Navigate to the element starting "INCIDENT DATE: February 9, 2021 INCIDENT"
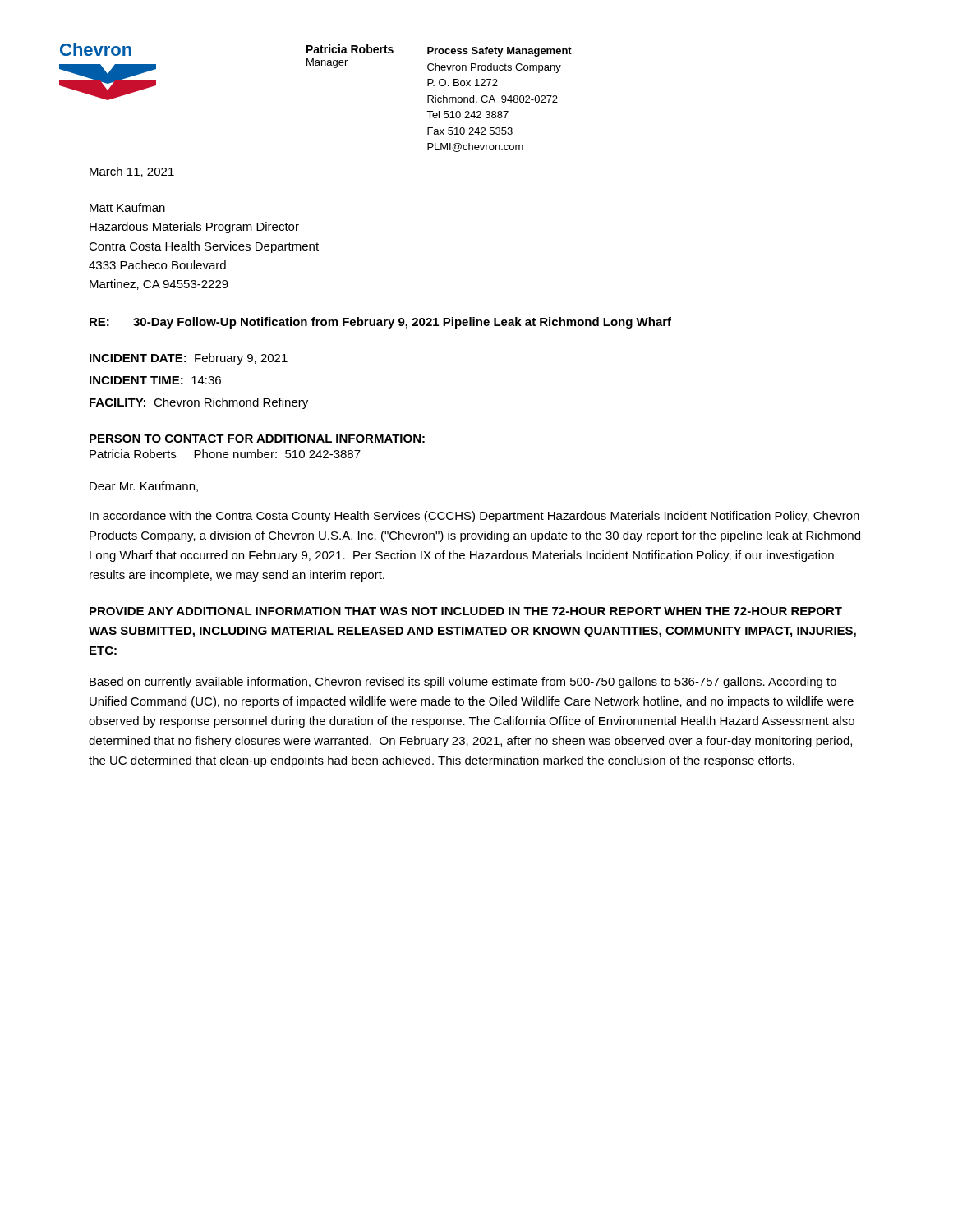The image size is (953, 1232). (189, 359)
